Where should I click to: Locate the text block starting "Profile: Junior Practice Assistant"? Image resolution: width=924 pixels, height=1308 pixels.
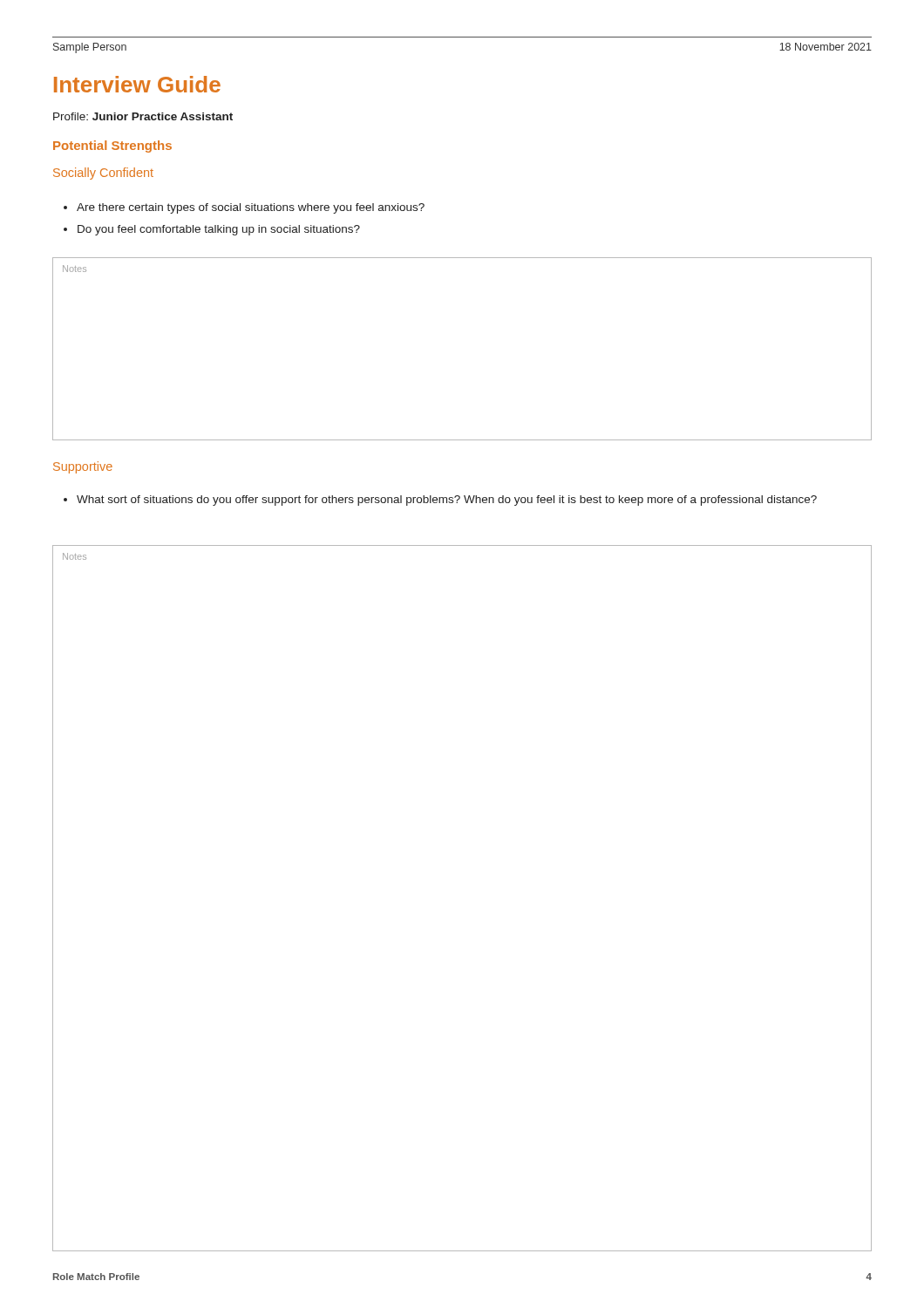click(x=143, y=116)
